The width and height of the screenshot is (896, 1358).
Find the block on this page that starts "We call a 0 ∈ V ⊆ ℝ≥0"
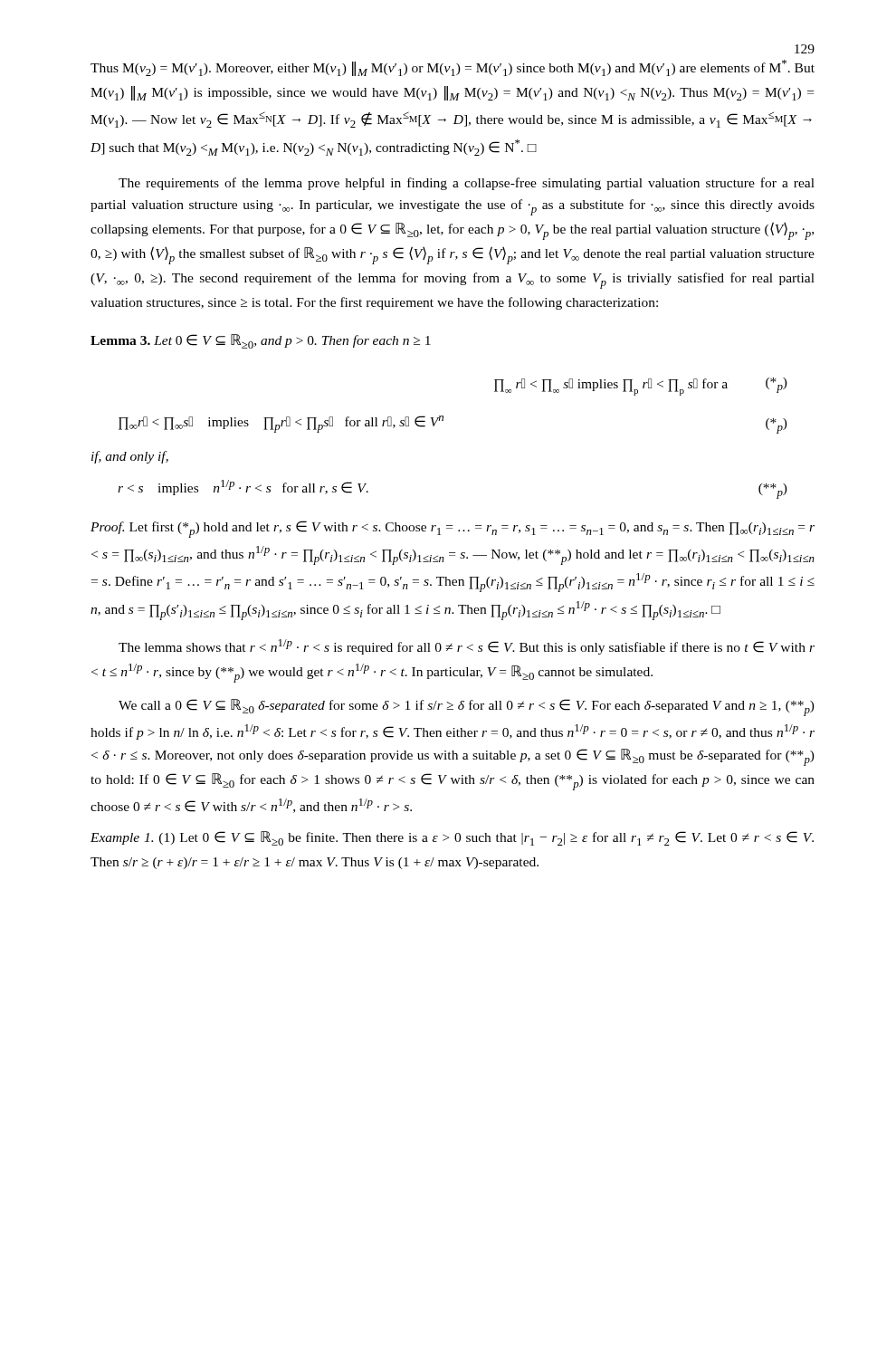(453, 756)
